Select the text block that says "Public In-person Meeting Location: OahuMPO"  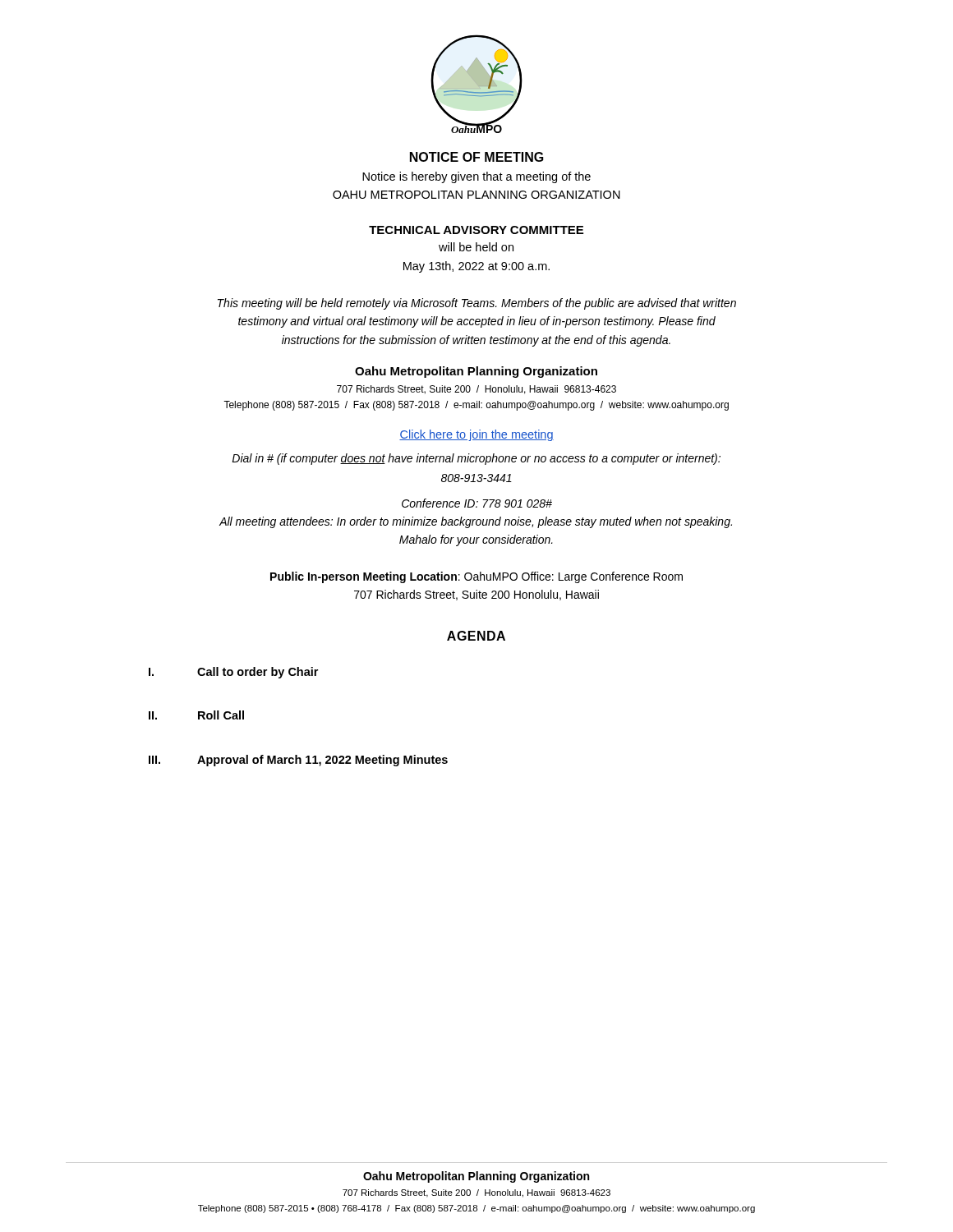point(476,586)
